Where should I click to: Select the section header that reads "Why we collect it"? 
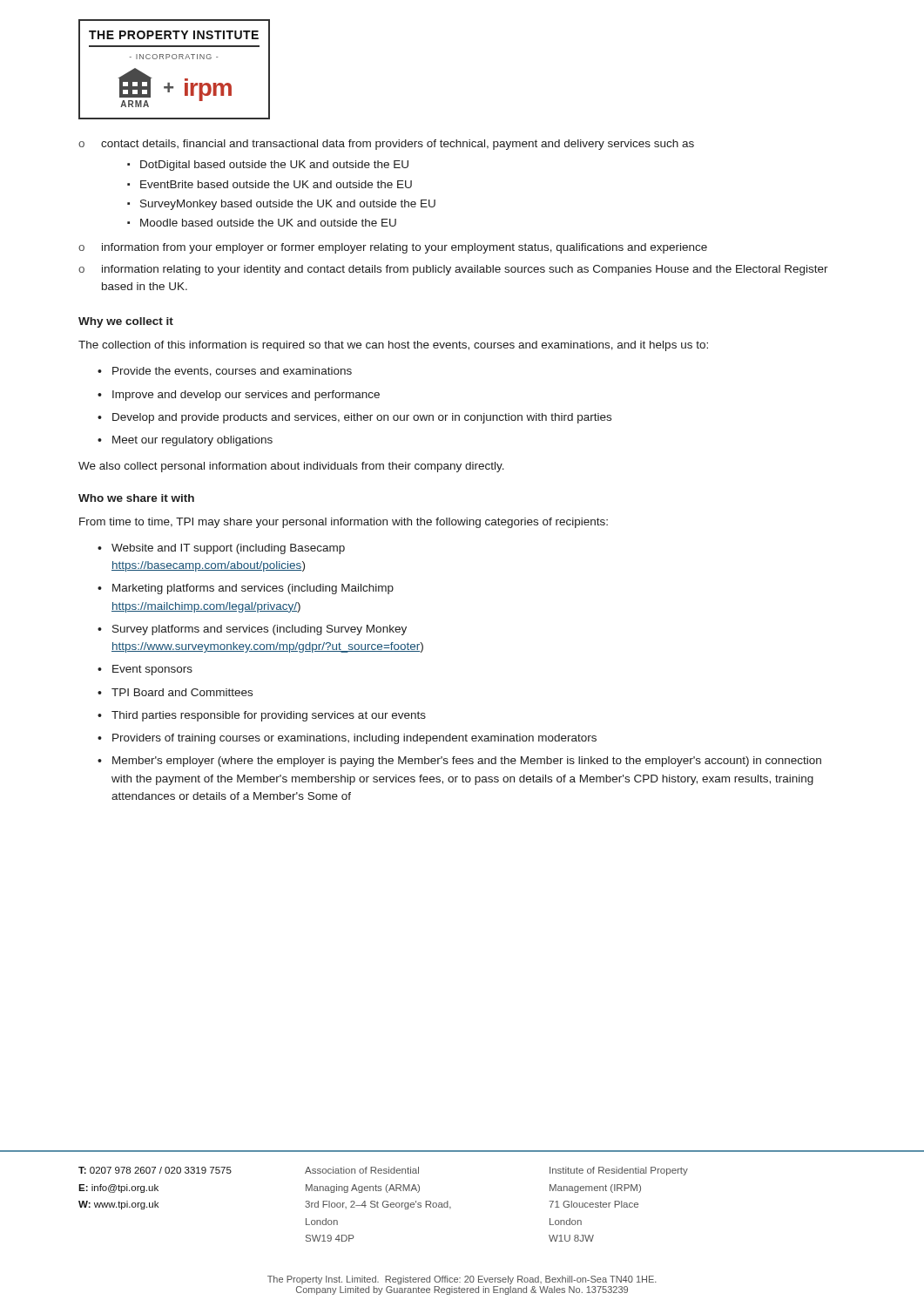click(x=126, y=321)
